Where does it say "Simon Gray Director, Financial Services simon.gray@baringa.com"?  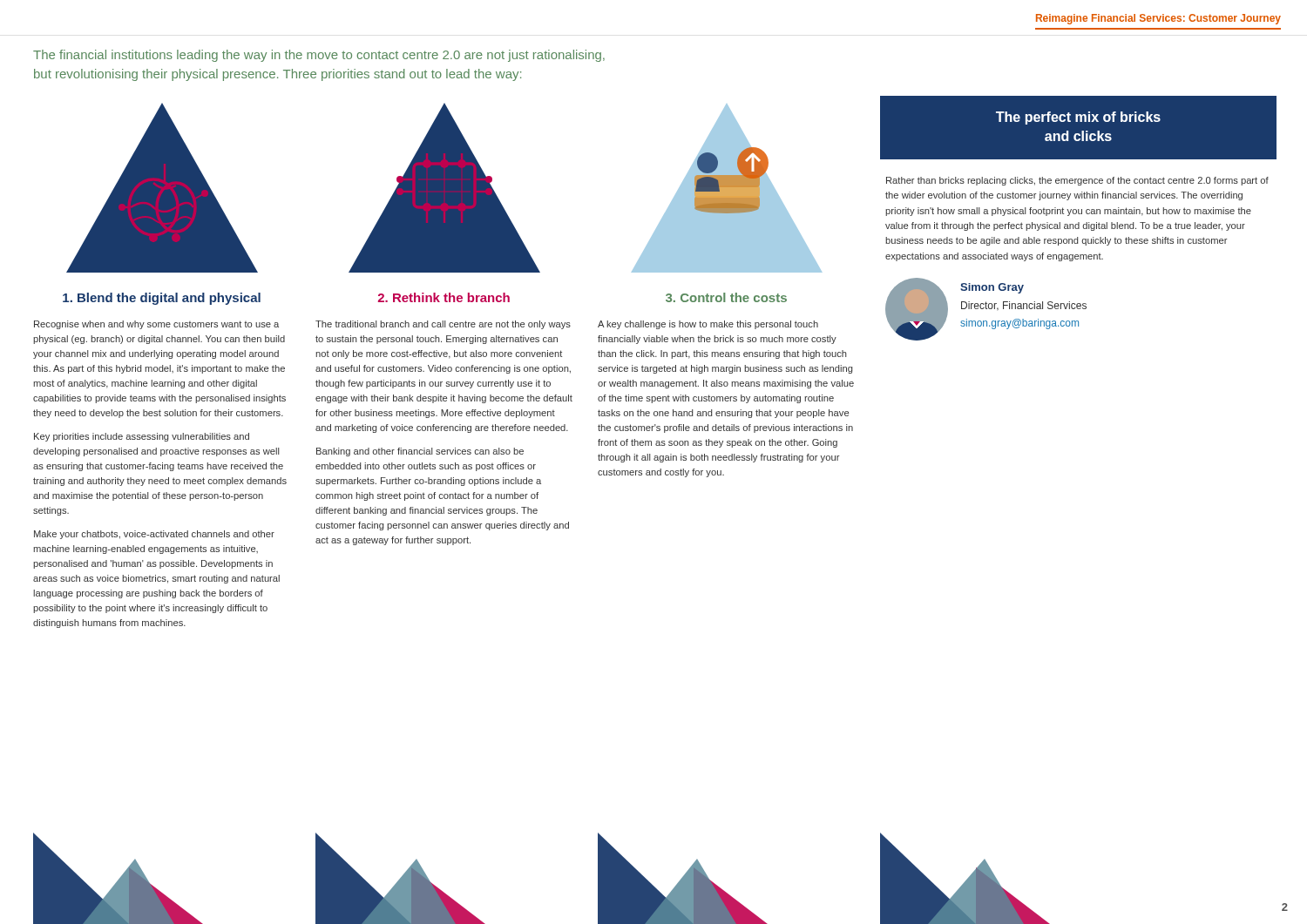click(1024, 305)
